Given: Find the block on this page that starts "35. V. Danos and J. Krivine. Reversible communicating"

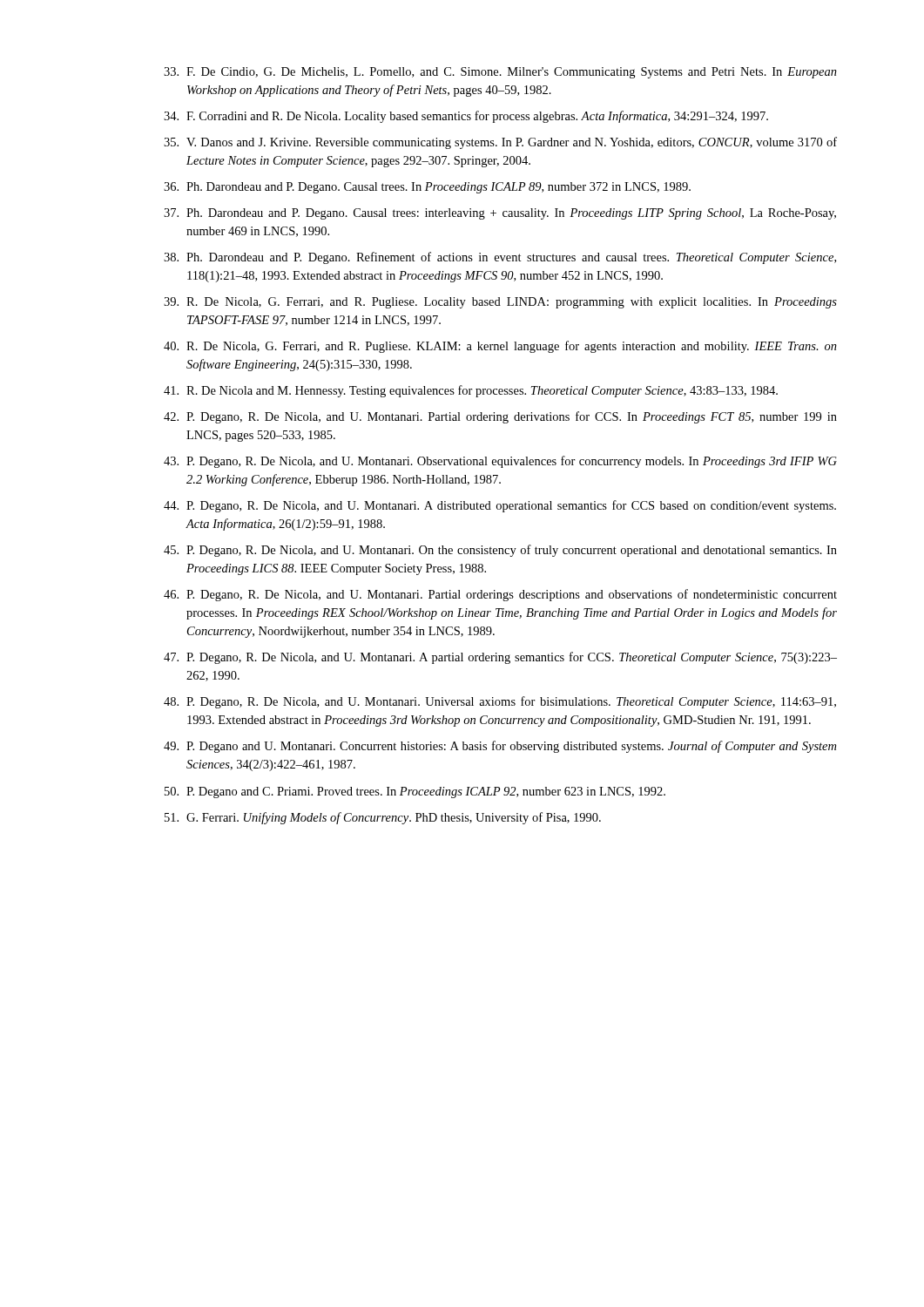Looking at the screenshot, I should coord(492,152).
